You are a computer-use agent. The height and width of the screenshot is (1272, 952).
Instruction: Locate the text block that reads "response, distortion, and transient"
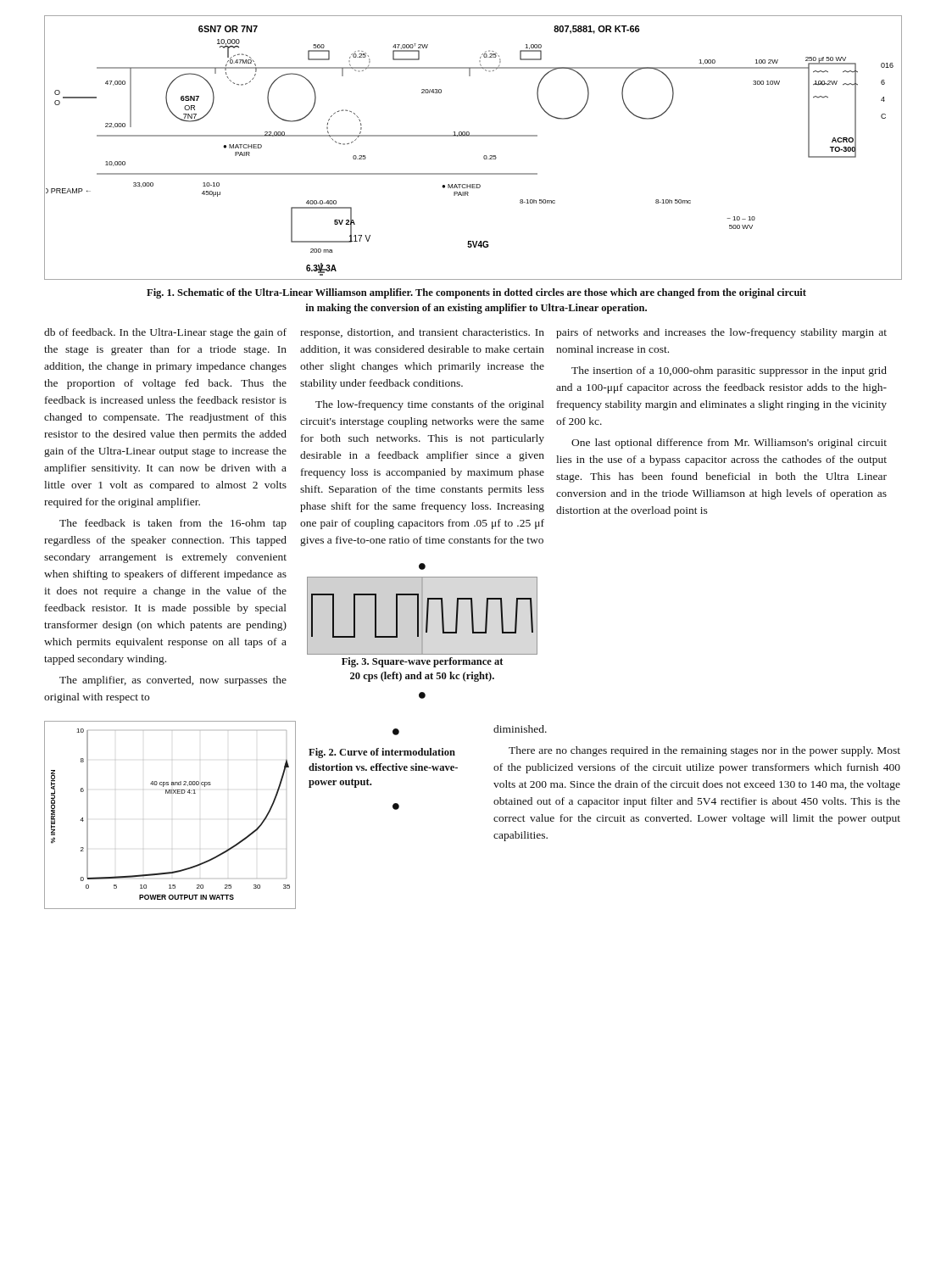pyautogui.click(x=422, y=436)
